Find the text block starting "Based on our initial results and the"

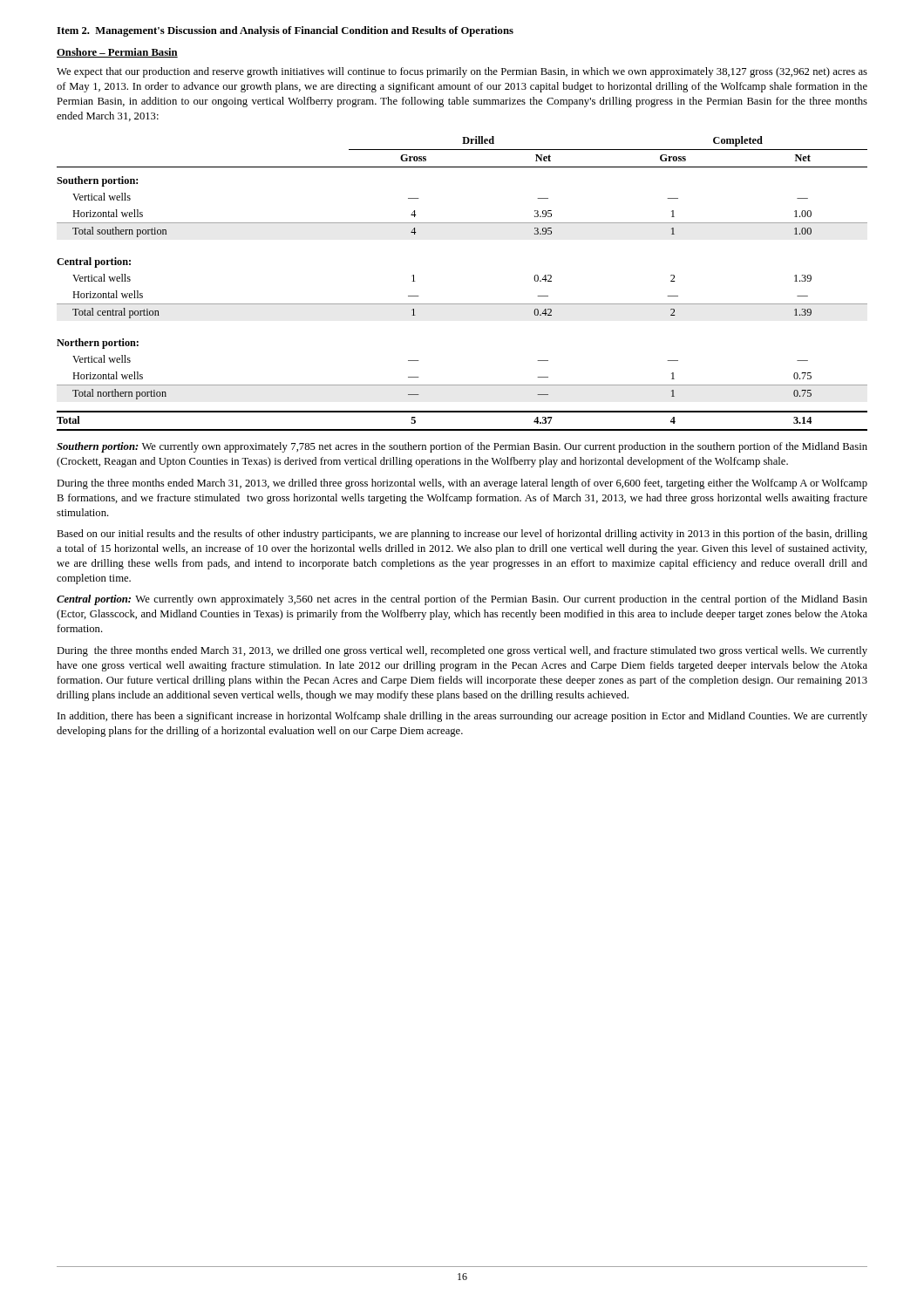coord(462,556)
